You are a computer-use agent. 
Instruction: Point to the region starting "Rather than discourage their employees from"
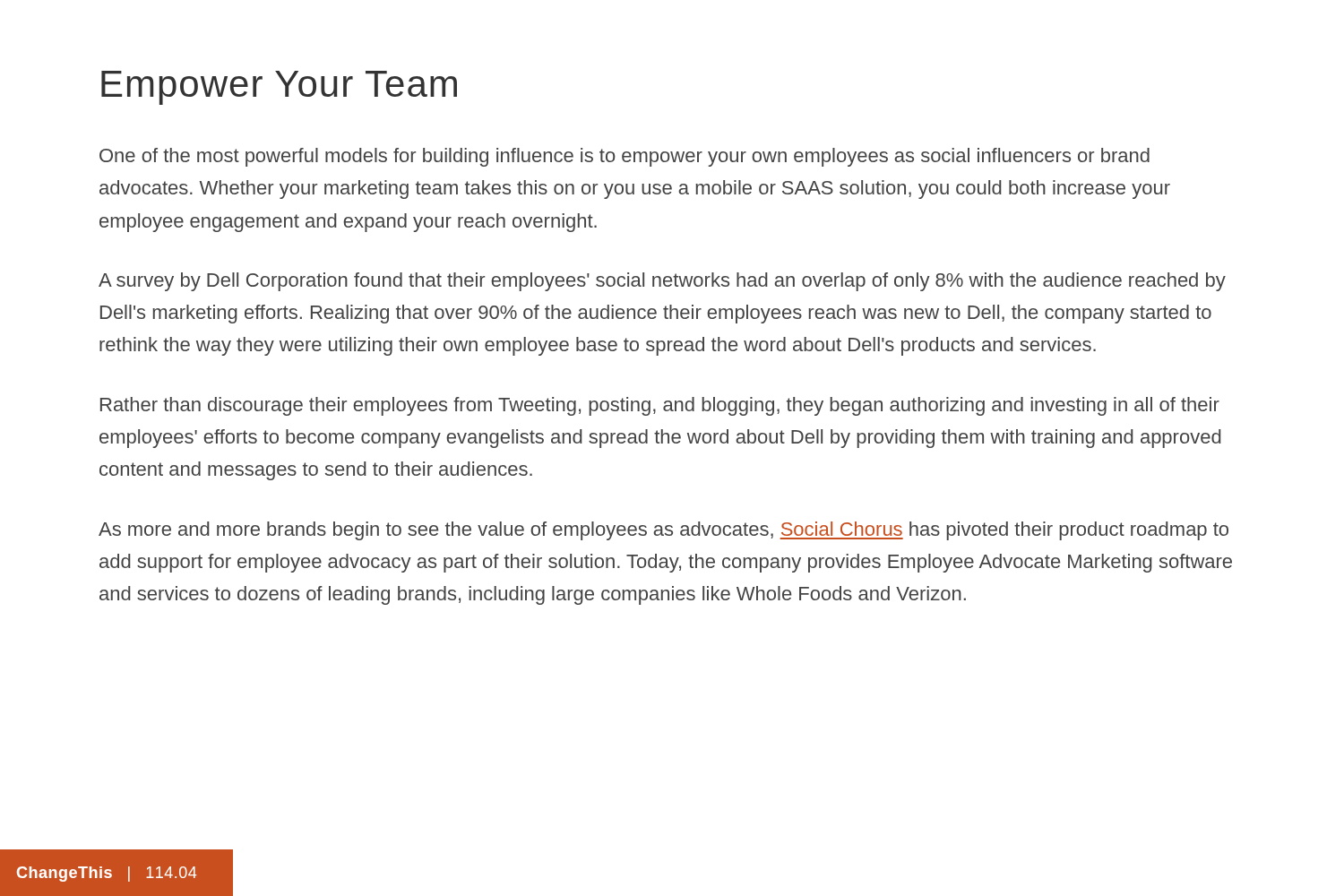point(660,437)
